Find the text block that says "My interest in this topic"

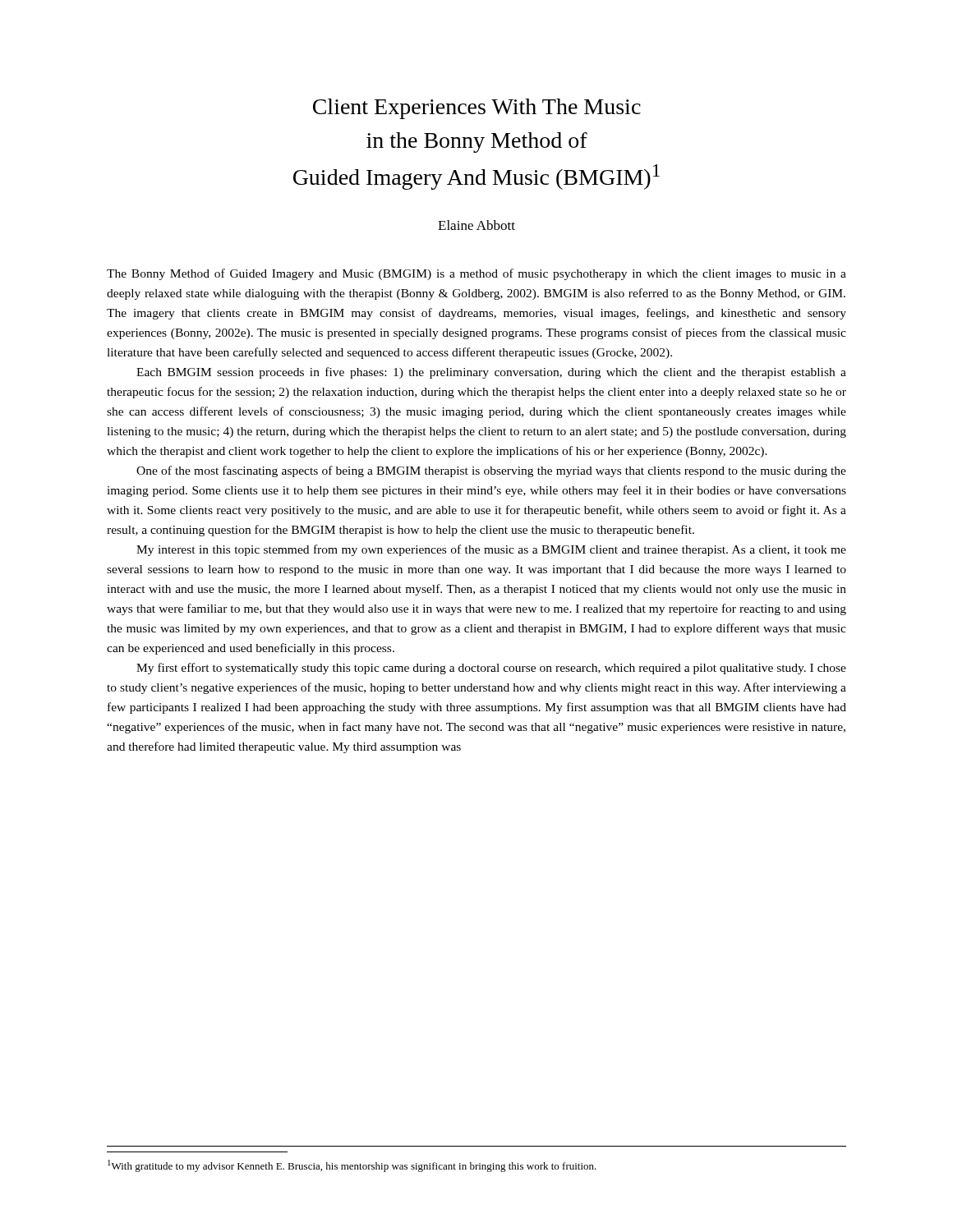(x=476, y=599)
